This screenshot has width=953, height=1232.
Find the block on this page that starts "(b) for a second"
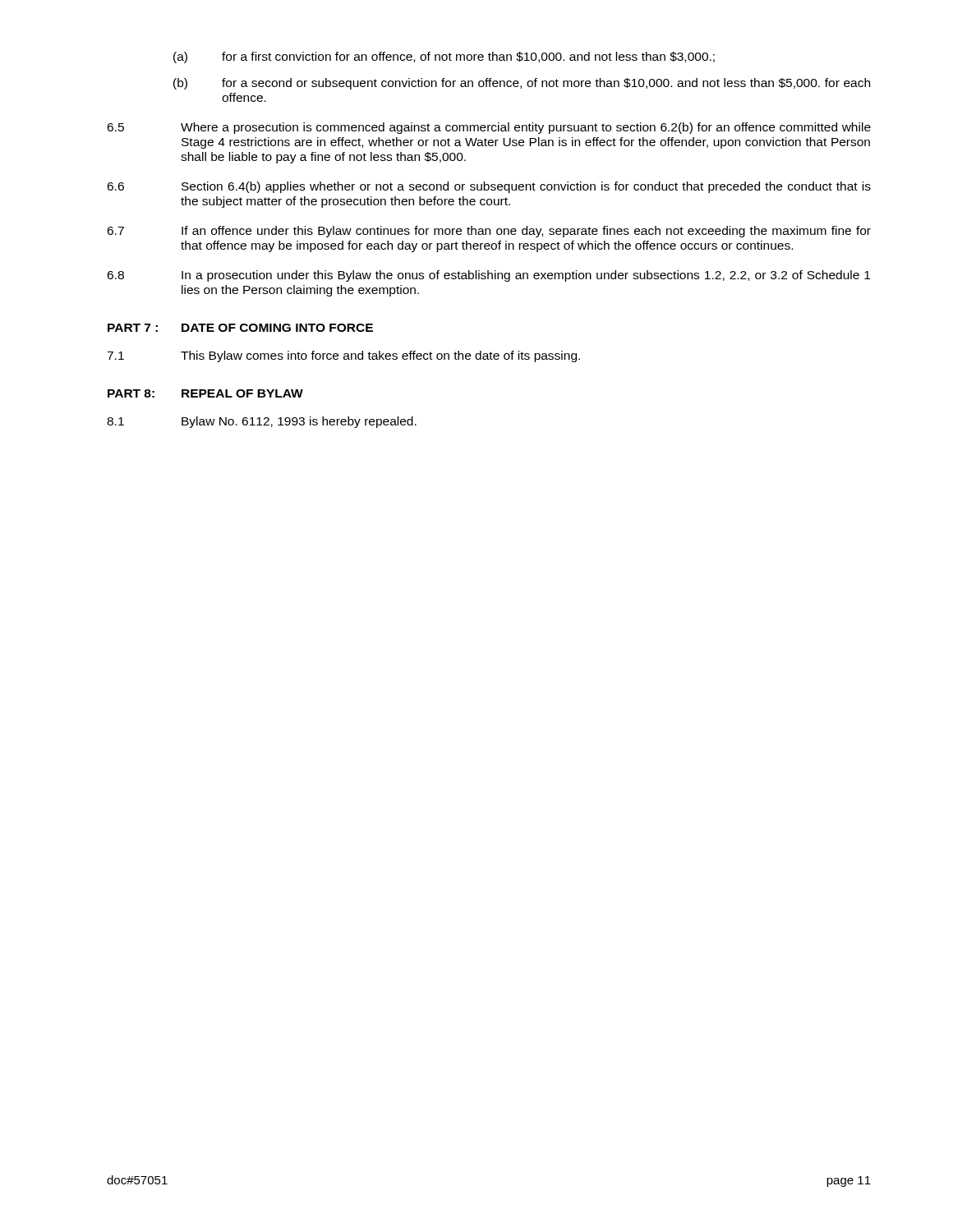(489, 90)
